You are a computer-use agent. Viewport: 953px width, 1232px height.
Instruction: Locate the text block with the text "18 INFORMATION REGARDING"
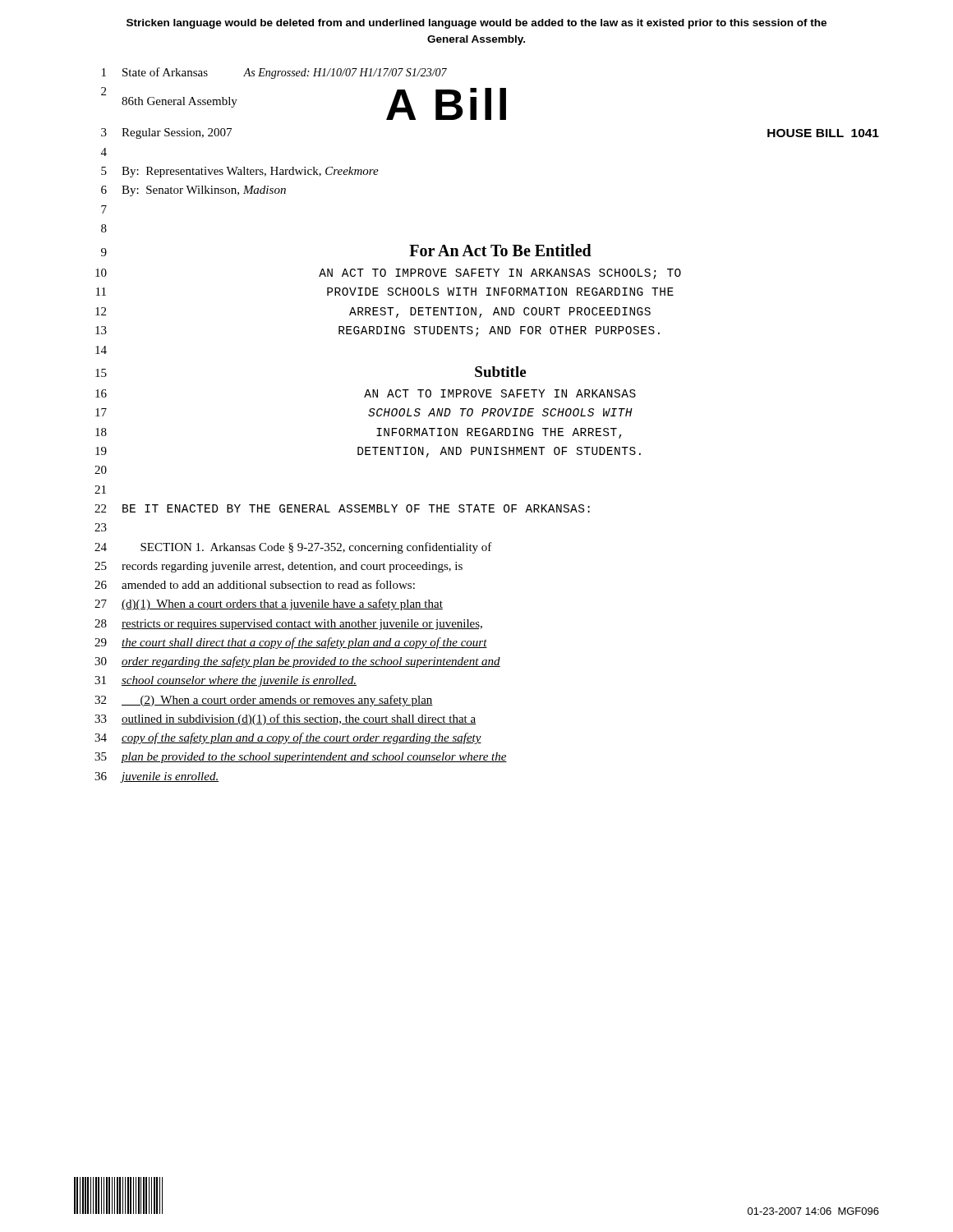pyautogui.click(x=476, y=432)
